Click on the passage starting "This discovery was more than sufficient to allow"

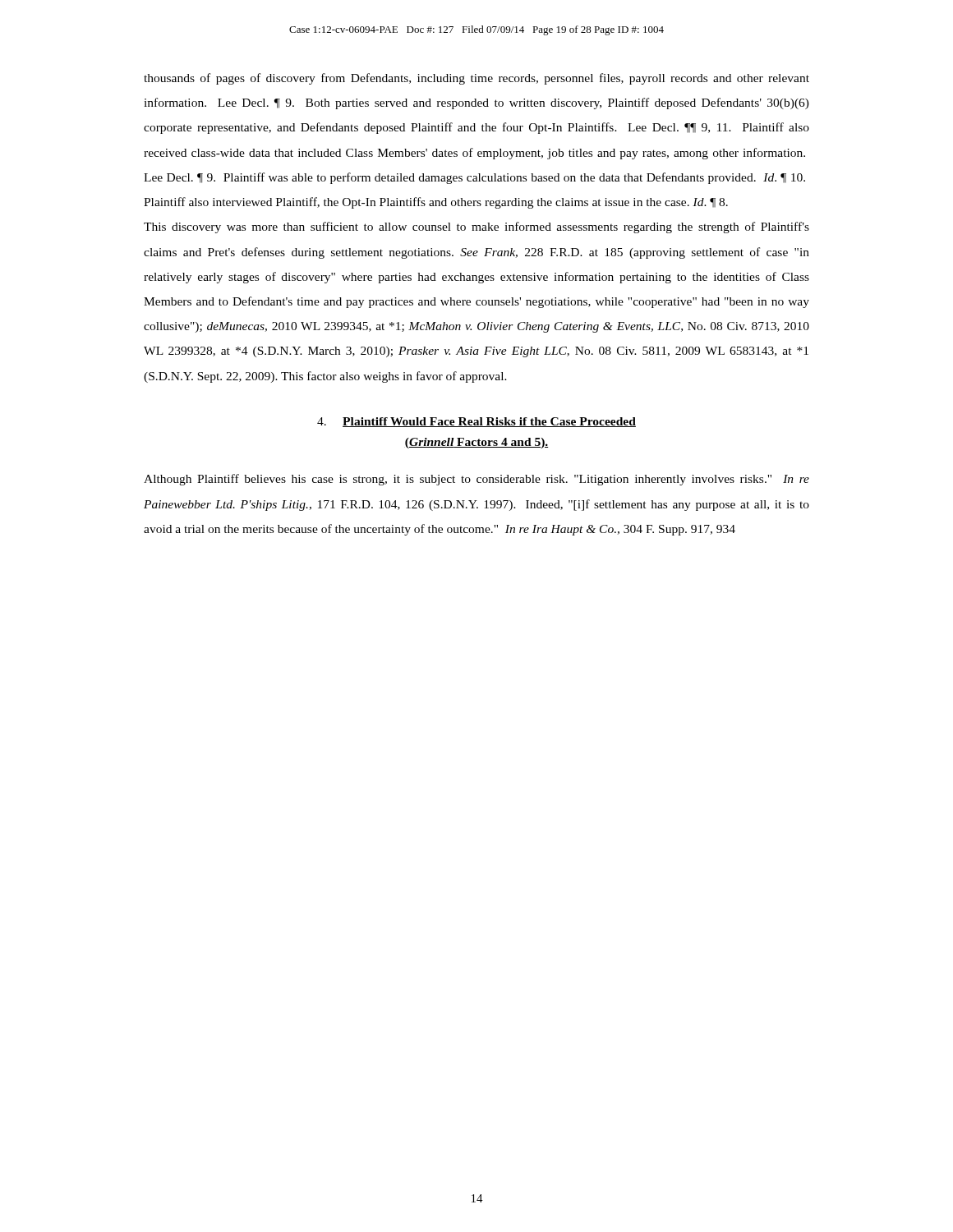pos(476,301)
